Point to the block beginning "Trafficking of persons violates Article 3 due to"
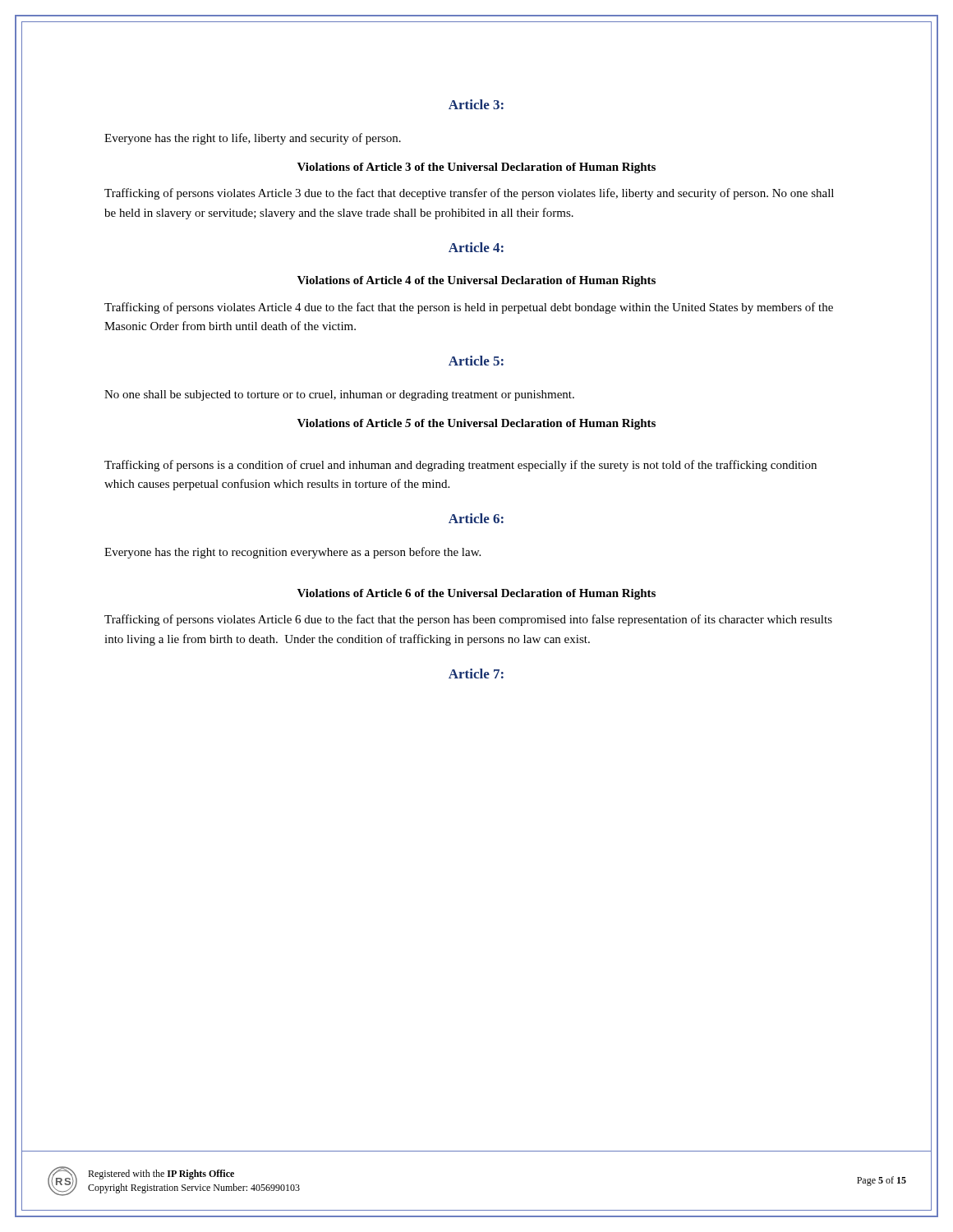 click(x=469, y=203)
